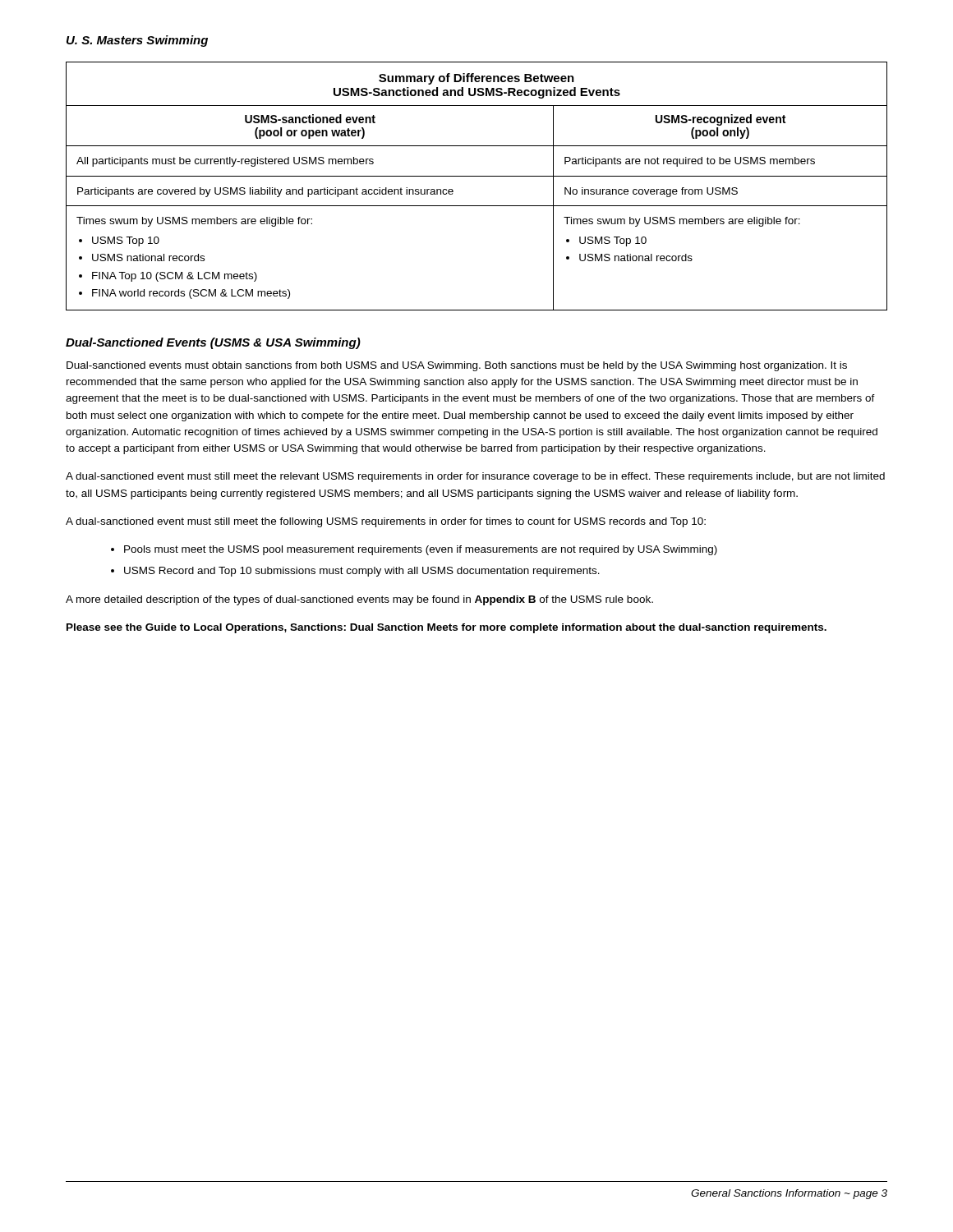Point to the block starting "Please see the Guide"

[446, 627]
